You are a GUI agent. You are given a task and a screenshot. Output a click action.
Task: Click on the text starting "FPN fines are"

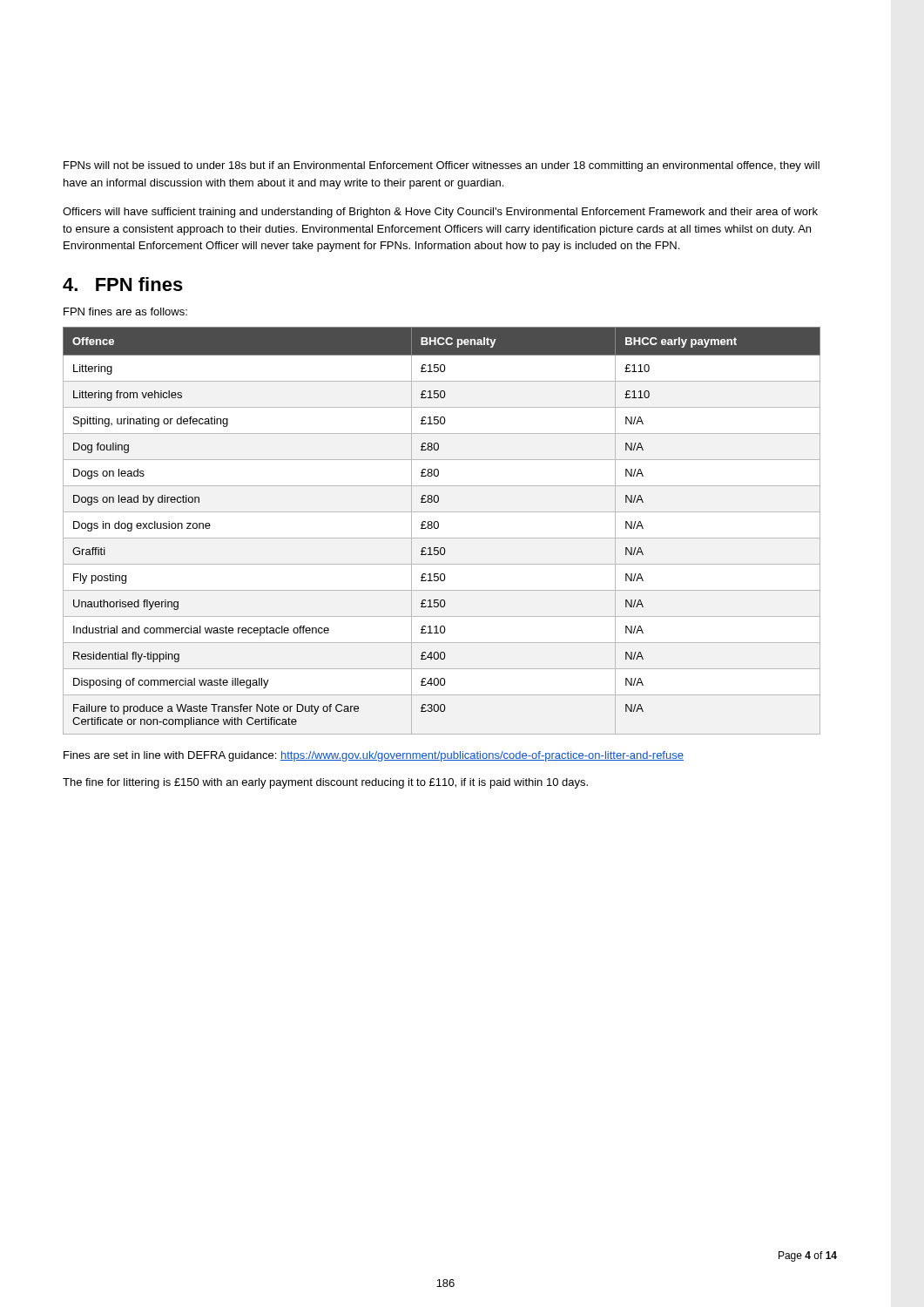[125, 311]
